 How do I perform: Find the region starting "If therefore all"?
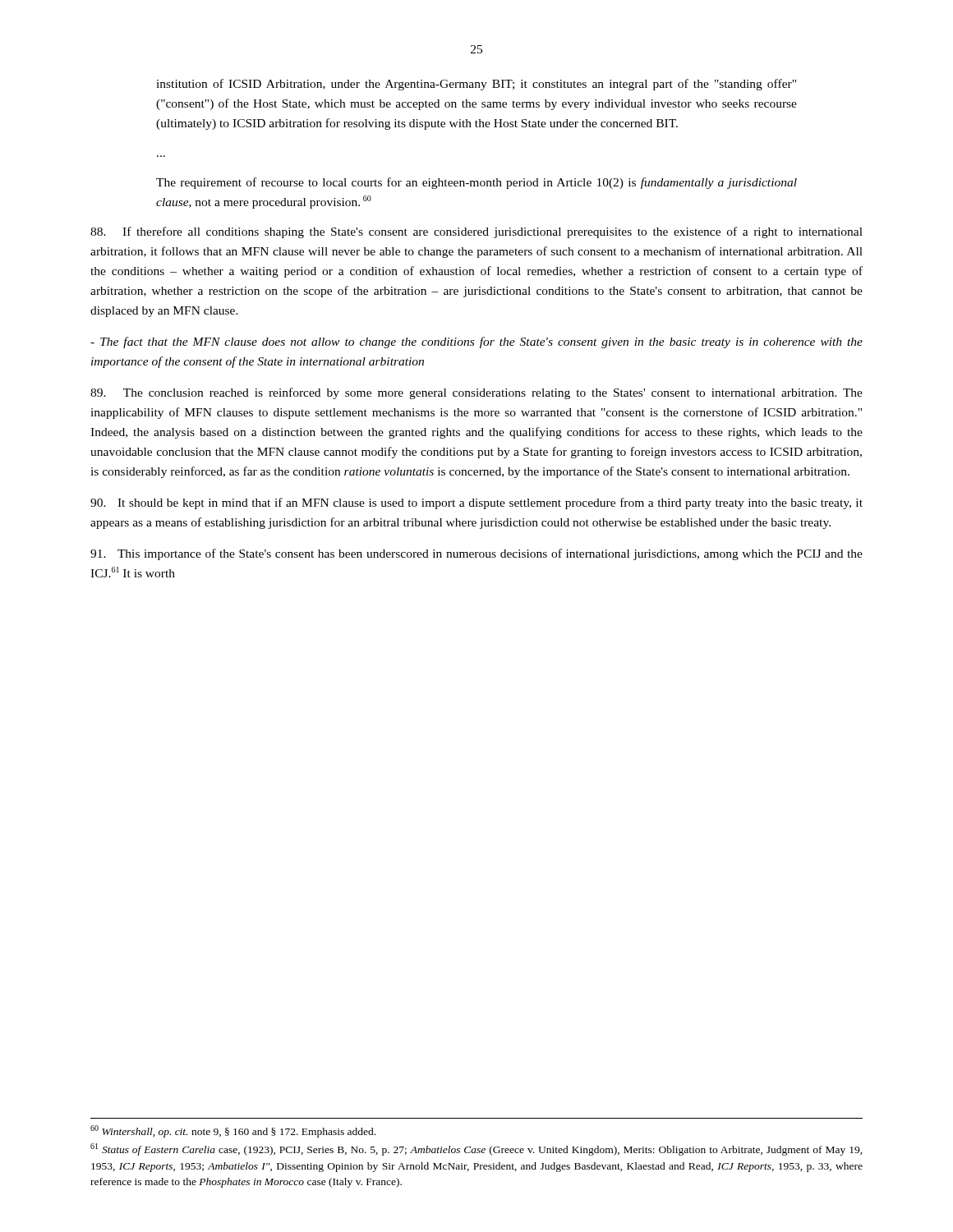476,271
